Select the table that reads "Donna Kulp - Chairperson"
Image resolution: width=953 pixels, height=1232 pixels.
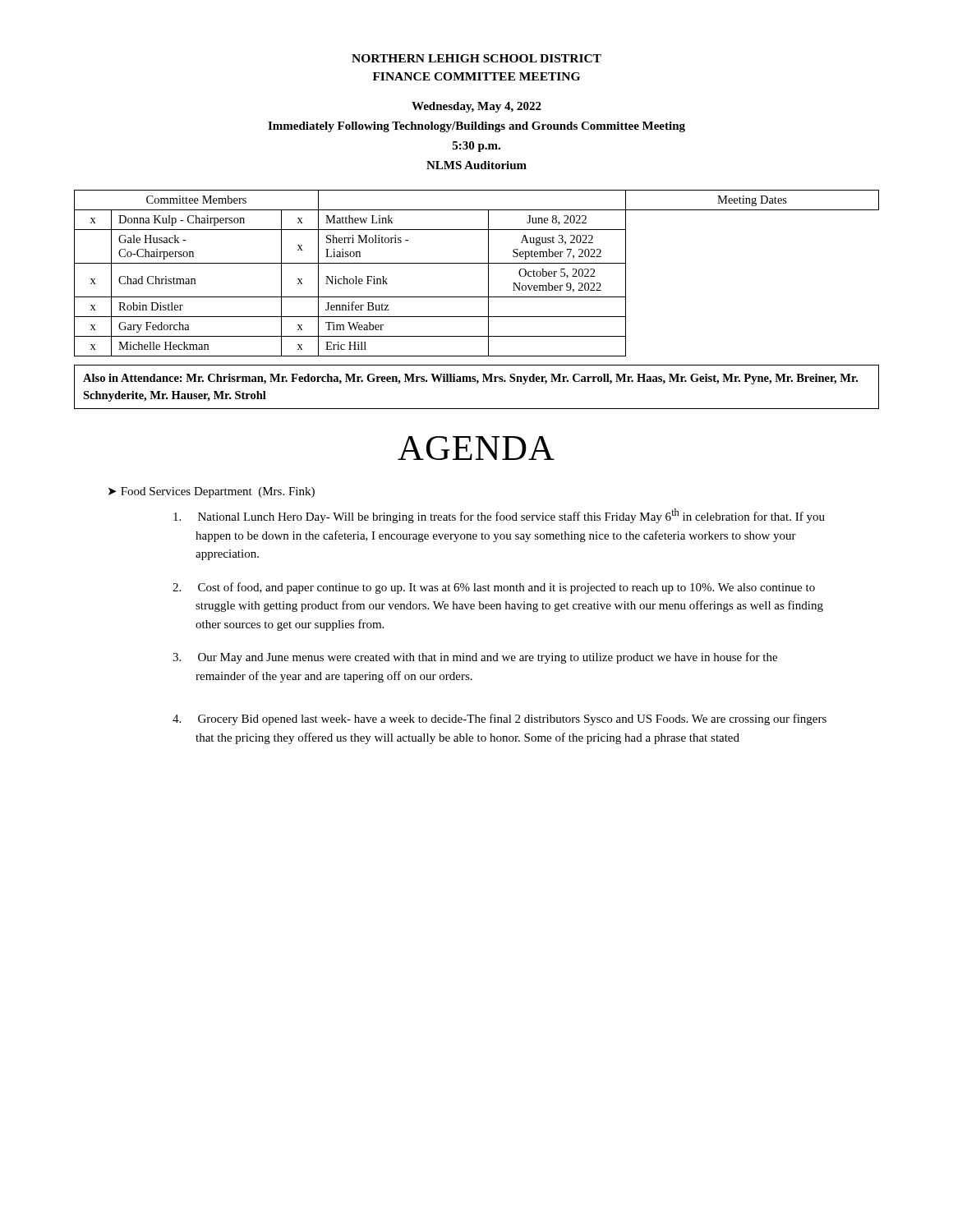point(476,273)
